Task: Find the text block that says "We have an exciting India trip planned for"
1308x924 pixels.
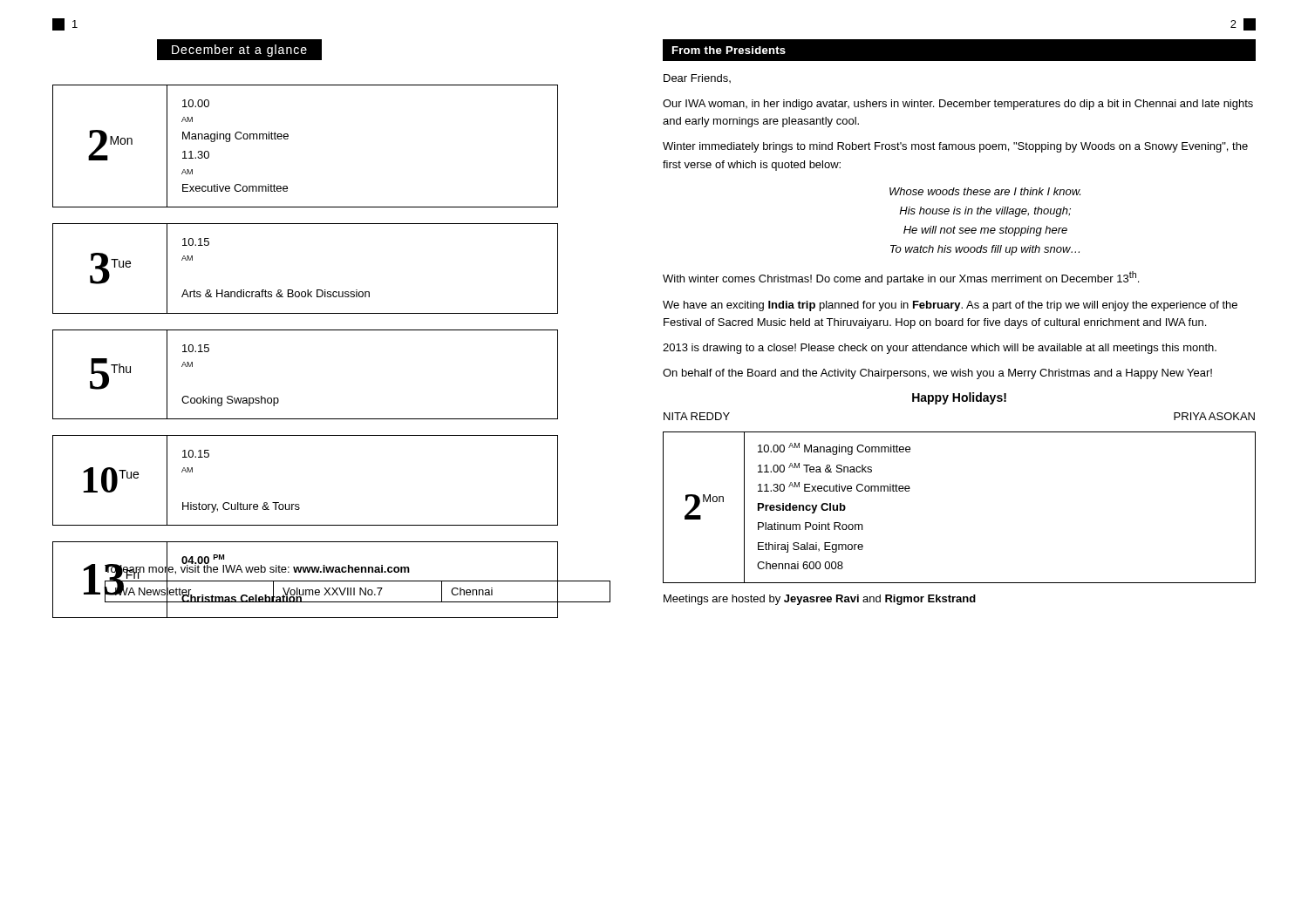Action: (950, 313)
